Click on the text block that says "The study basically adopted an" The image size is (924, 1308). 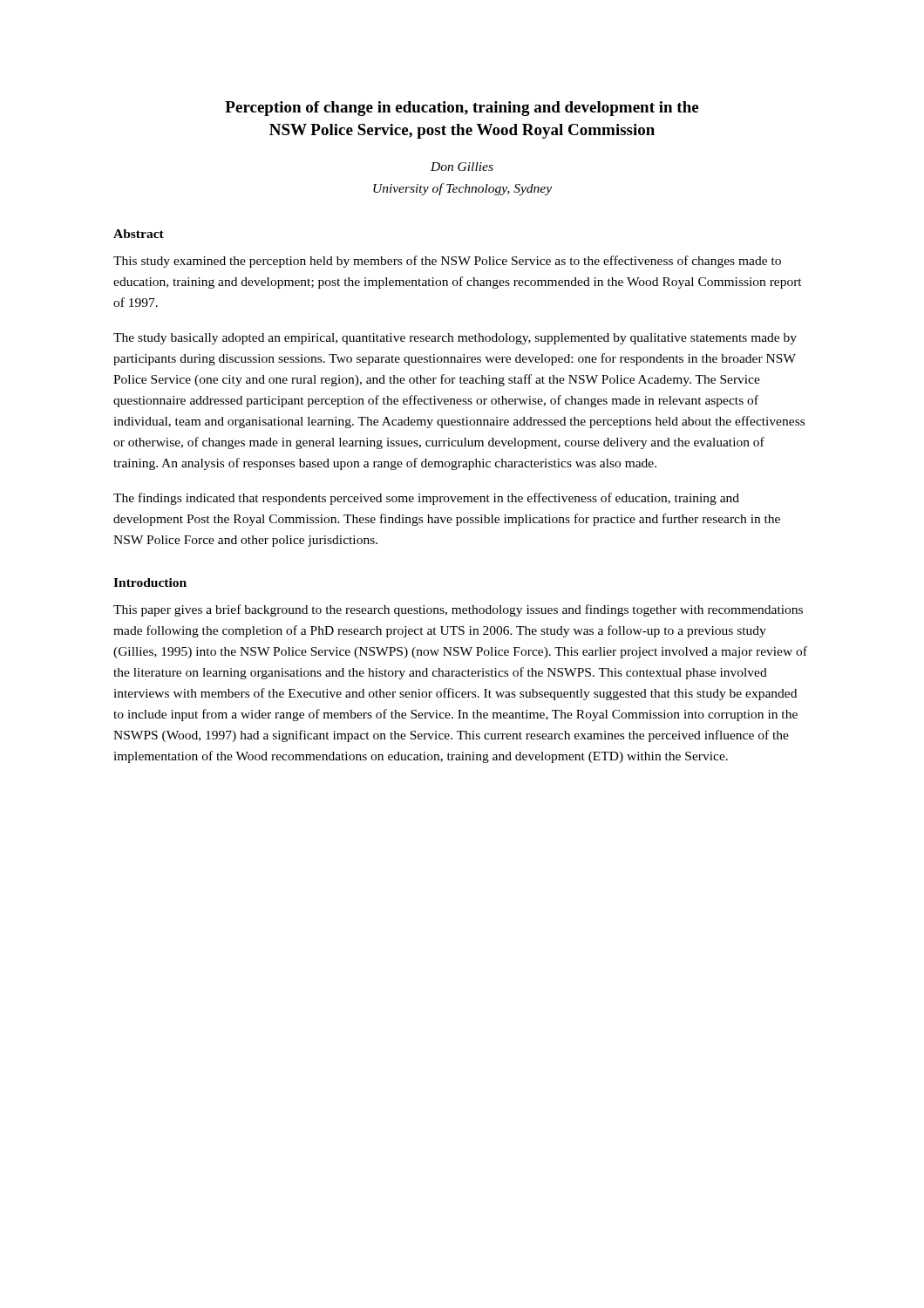pos(459,400)
